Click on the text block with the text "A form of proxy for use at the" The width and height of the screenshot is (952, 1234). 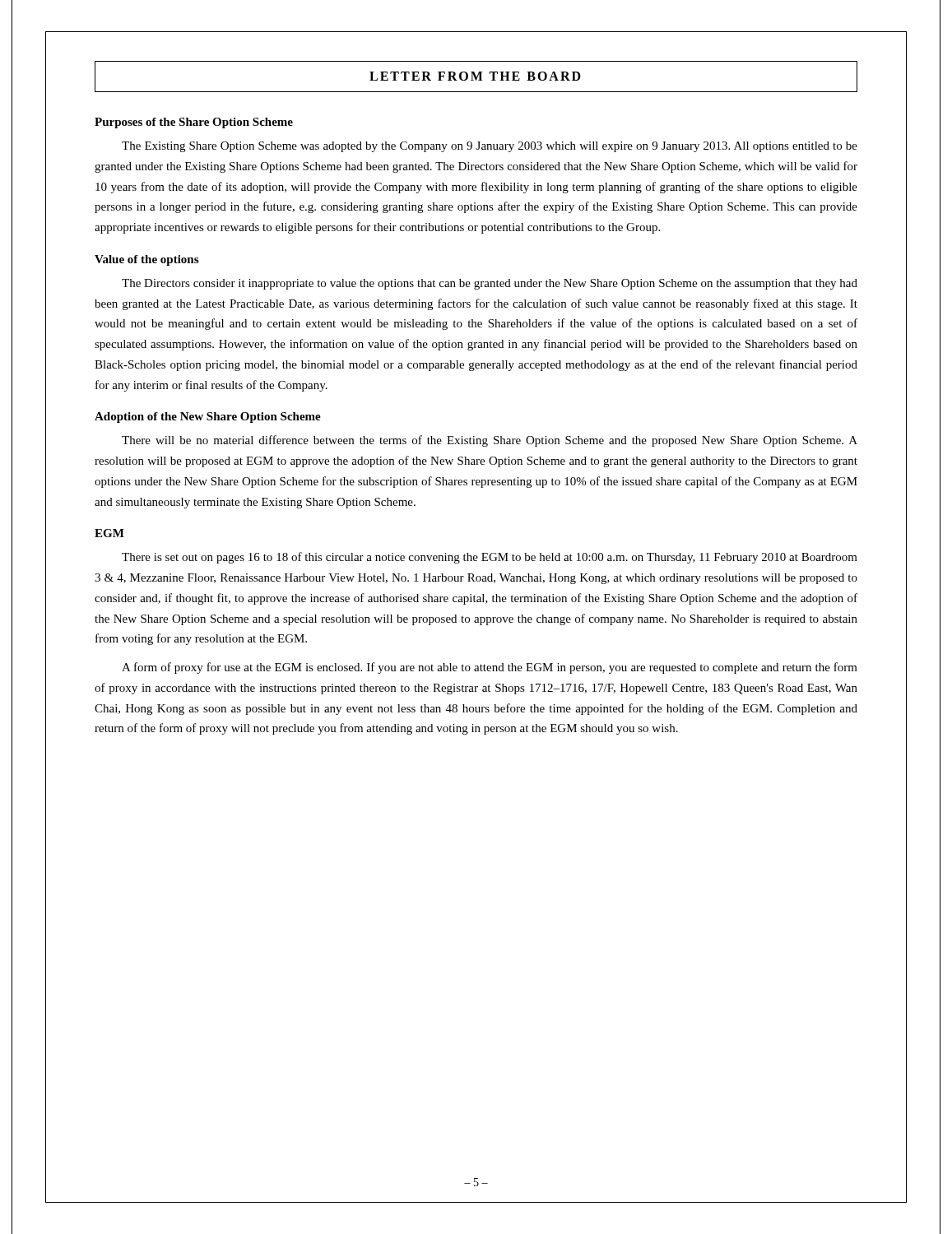[x=476, y=698]
